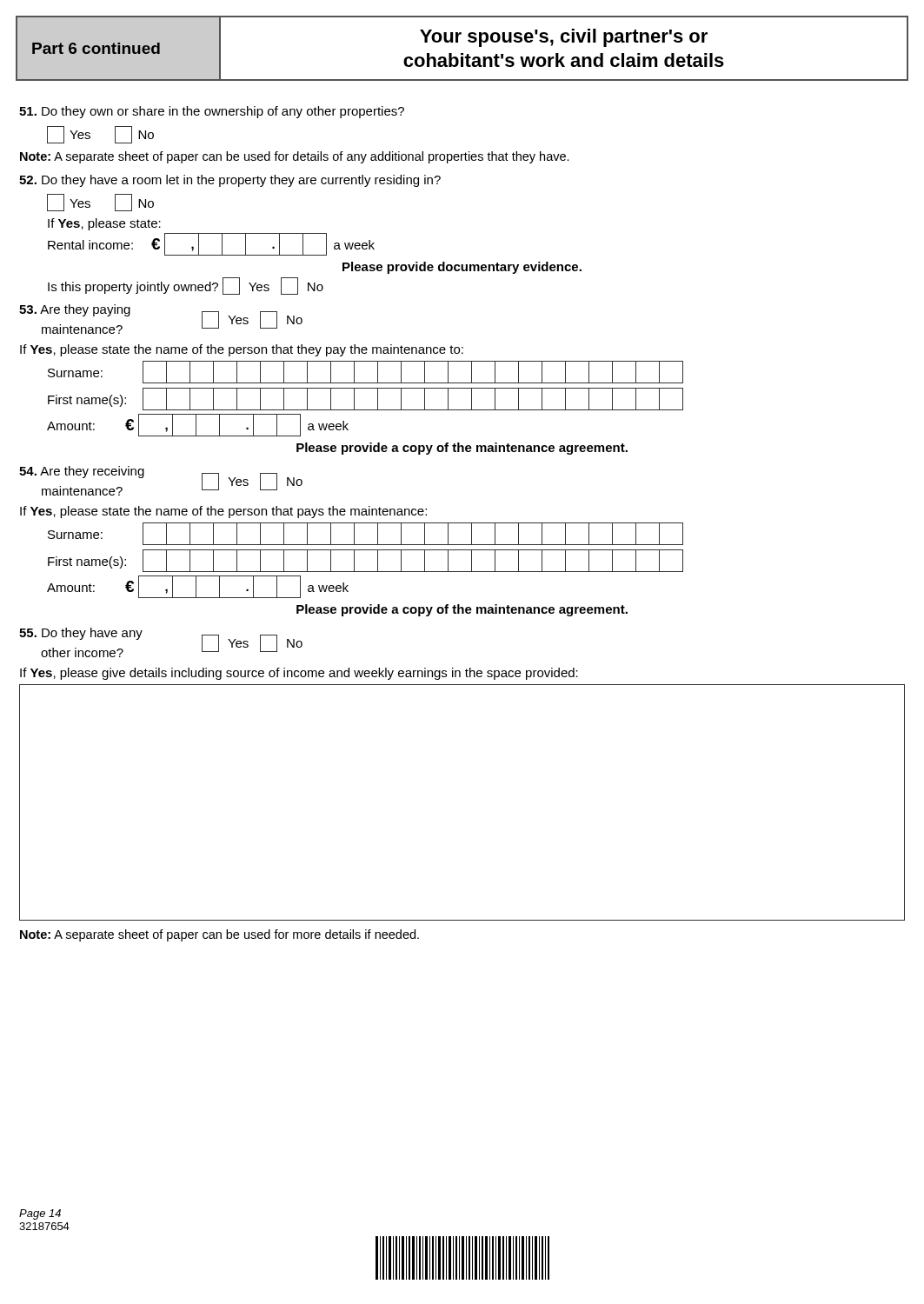Click on the block starting "51. Do they own or share in"
Viewport: 924px width, 1304px height.
pos(212,111)
